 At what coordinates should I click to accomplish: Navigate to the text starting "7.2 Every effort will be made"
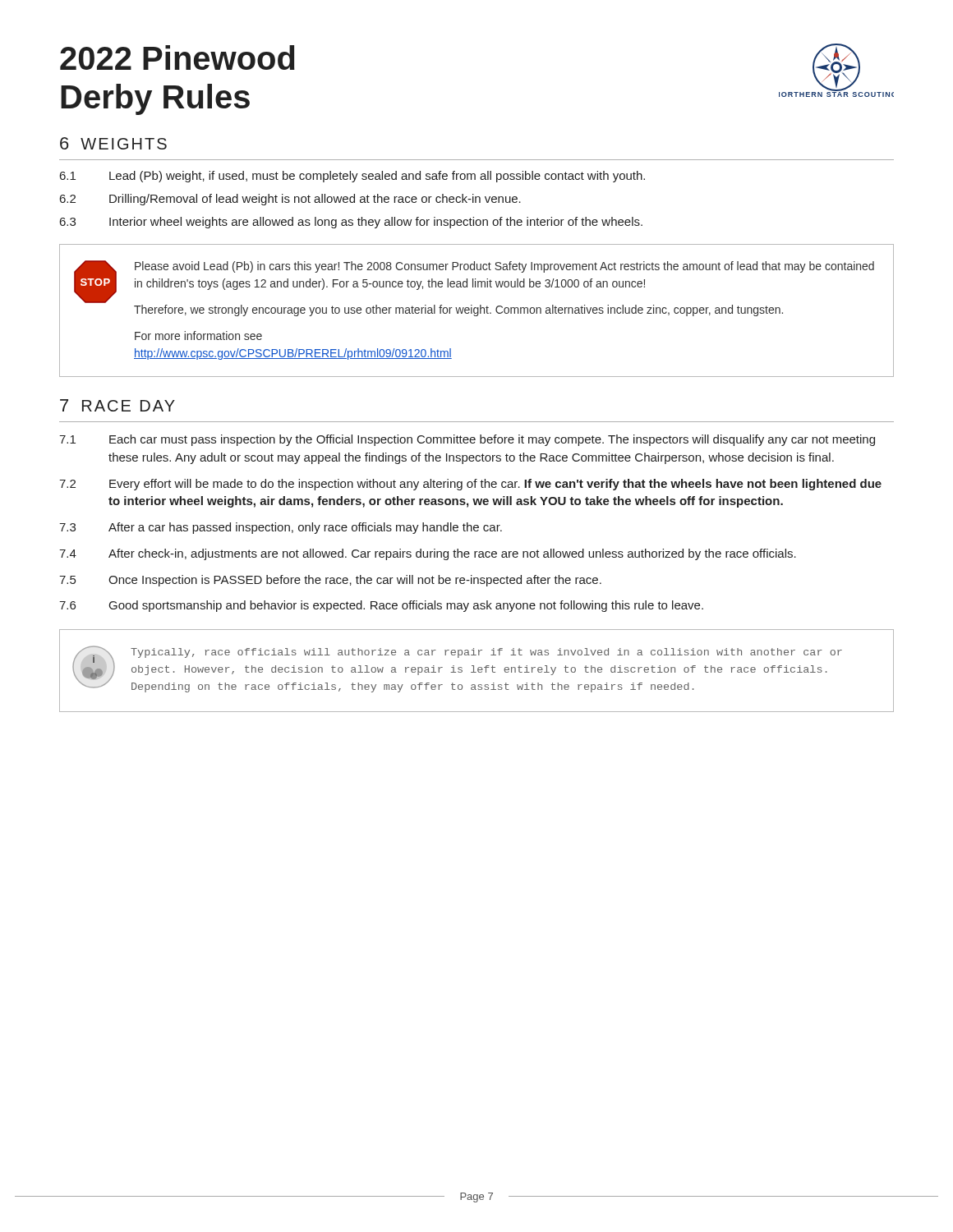point(476,492)
